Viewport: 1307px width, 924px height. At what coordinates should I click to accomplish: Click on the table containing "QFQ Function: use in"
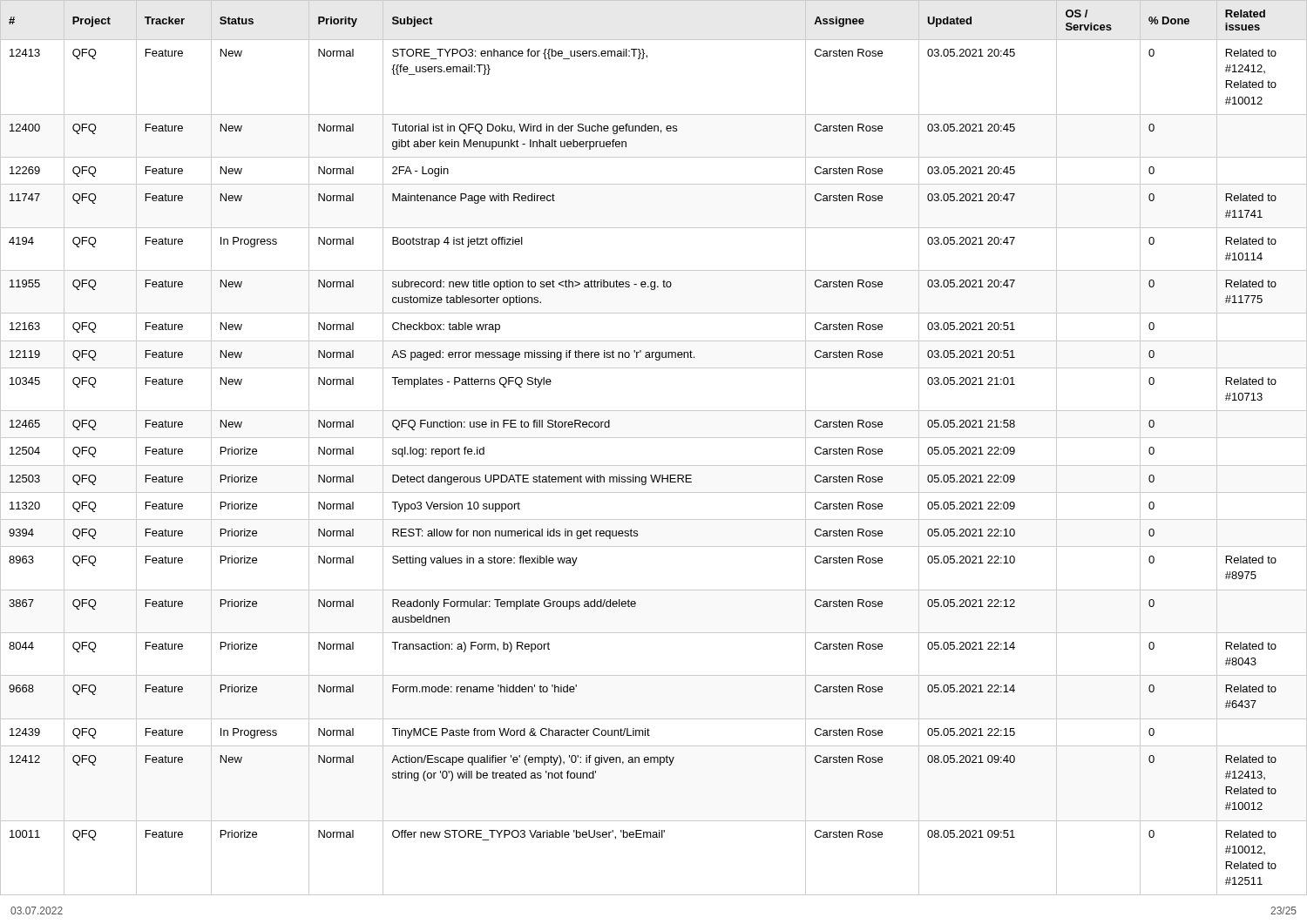coord(654,448)
